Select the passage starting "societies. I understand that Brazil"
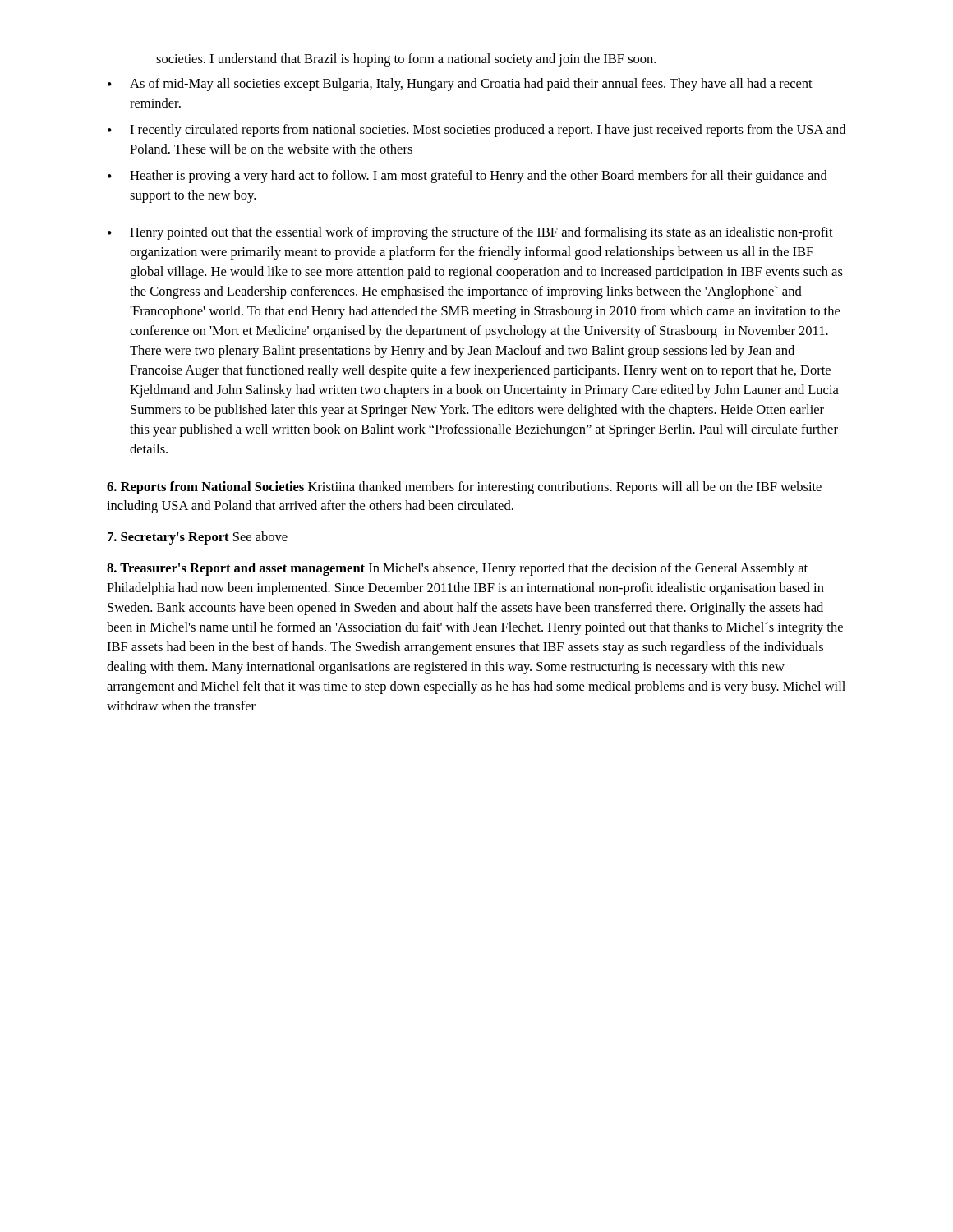This screenshot has height=1232, width=953. pos(406,59)
